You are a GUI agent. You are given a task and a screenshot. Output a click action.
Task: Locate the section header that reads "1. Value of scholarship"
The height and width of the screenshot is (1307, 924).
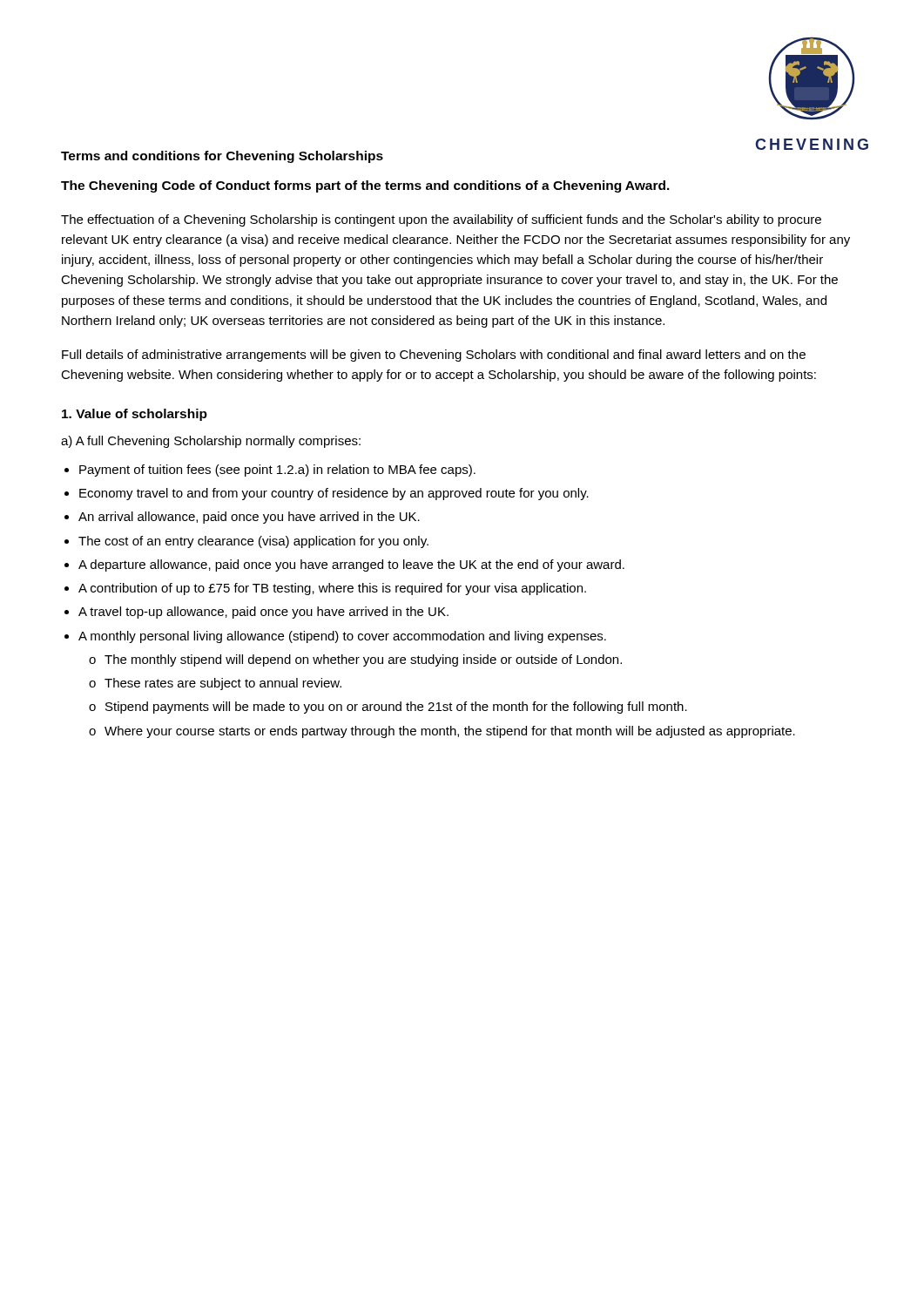pyautogui.click(x=134, y=413)
